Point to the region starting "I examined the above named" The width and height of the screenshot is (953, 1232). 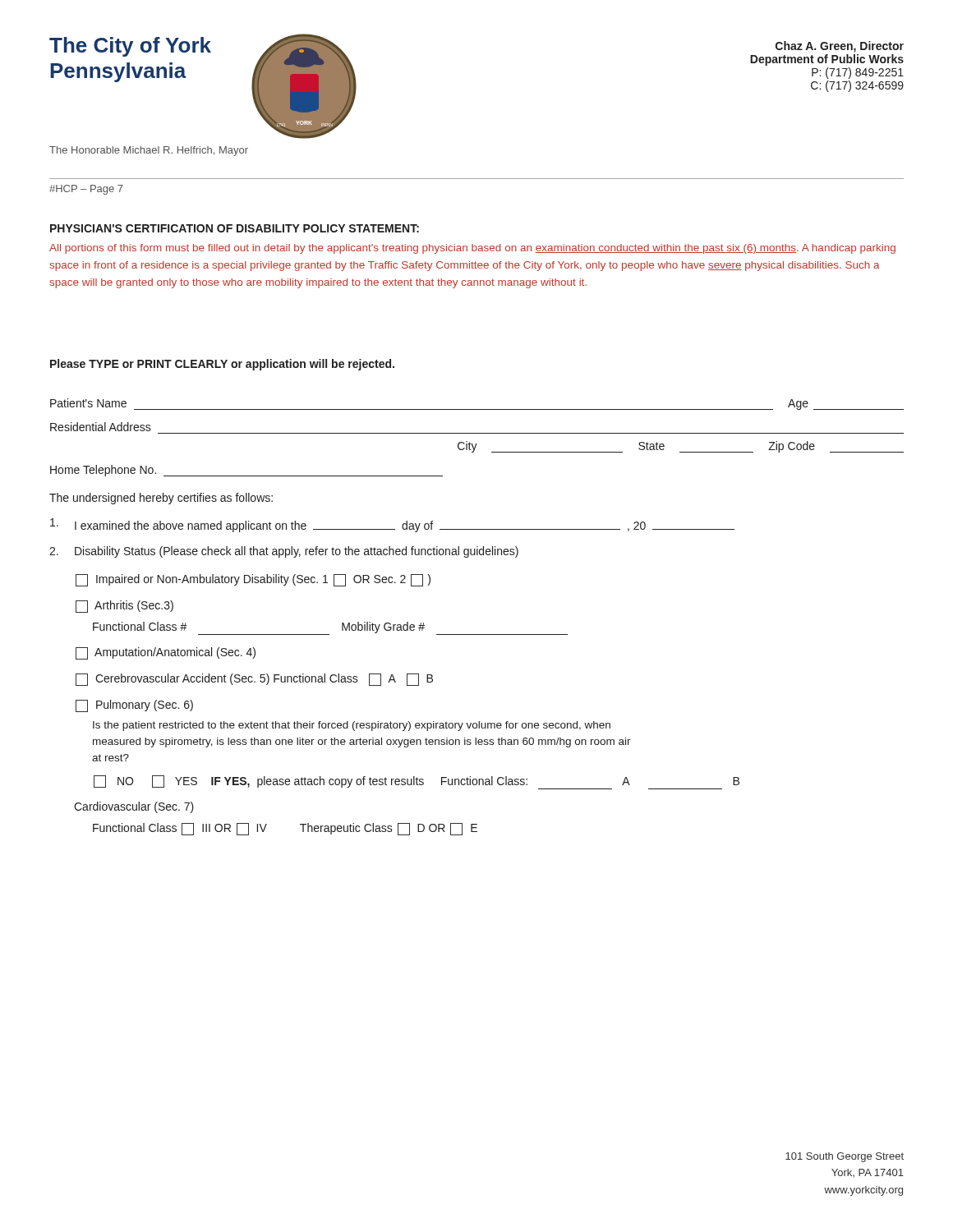pos(476,524)
